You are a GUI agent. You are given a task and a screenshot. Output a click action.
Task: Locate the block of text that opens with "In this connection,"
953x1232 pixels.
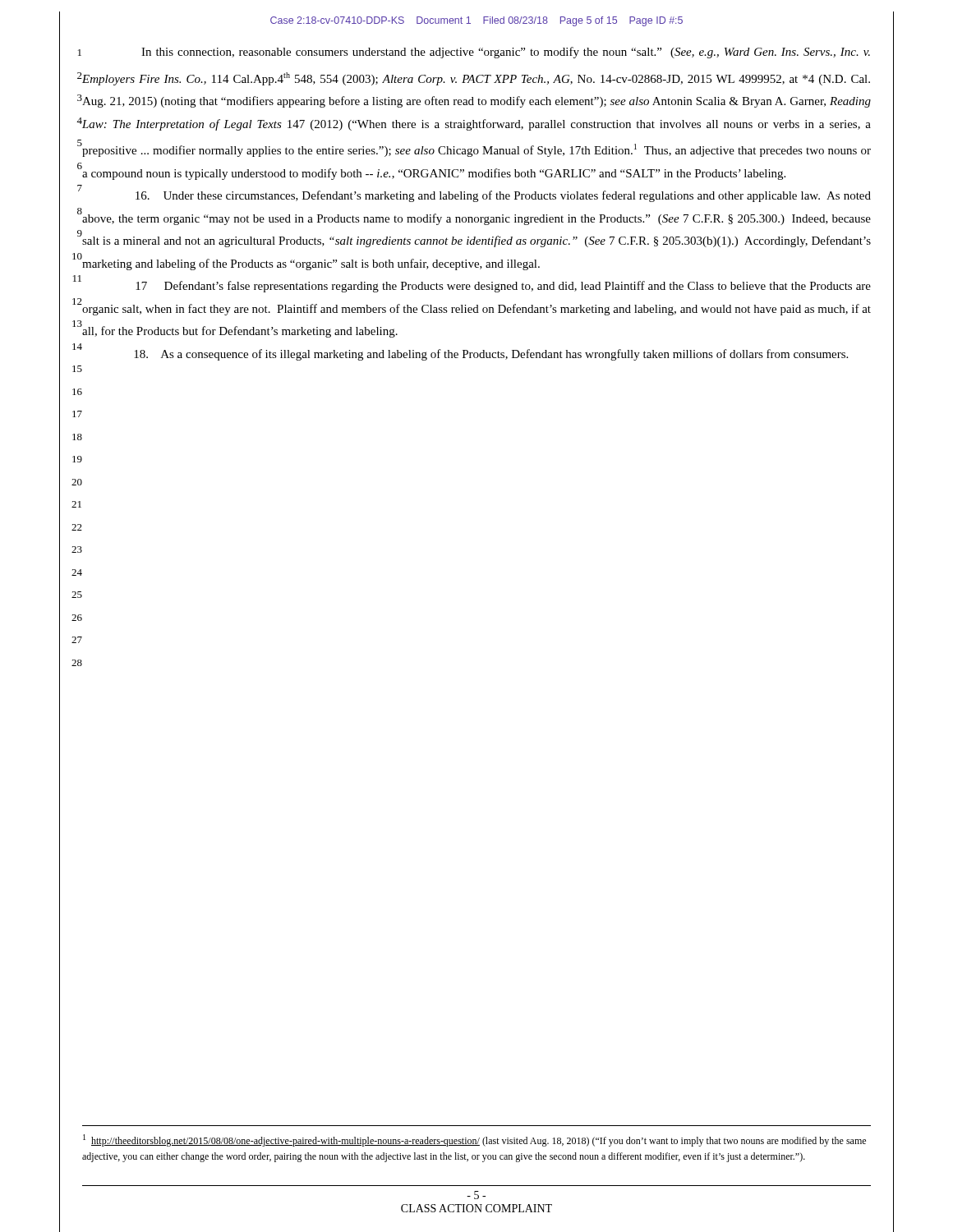[x=476, y=203]
